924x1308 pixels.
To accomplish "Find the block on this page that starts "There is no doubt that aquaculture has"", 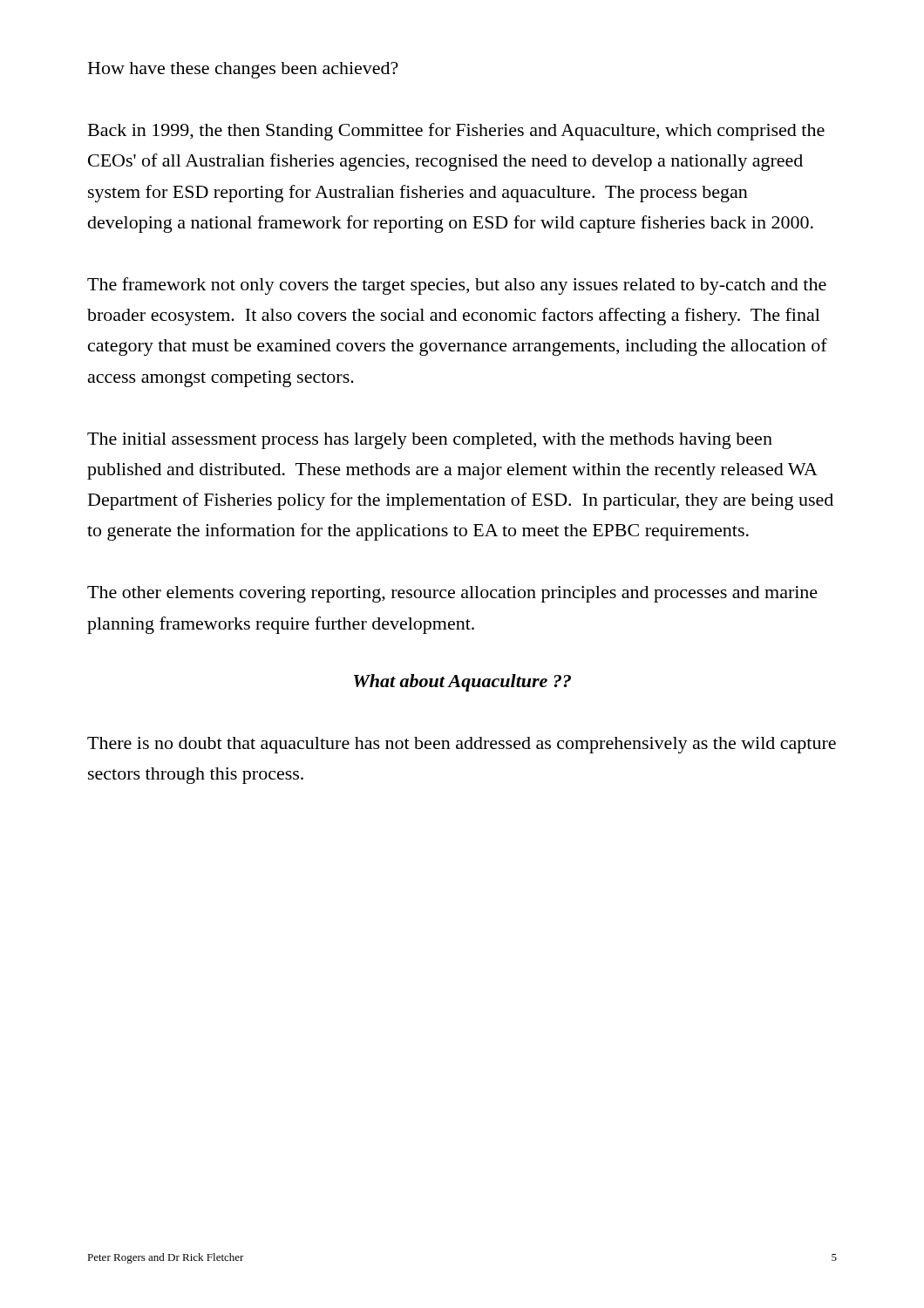I will 462,758.
